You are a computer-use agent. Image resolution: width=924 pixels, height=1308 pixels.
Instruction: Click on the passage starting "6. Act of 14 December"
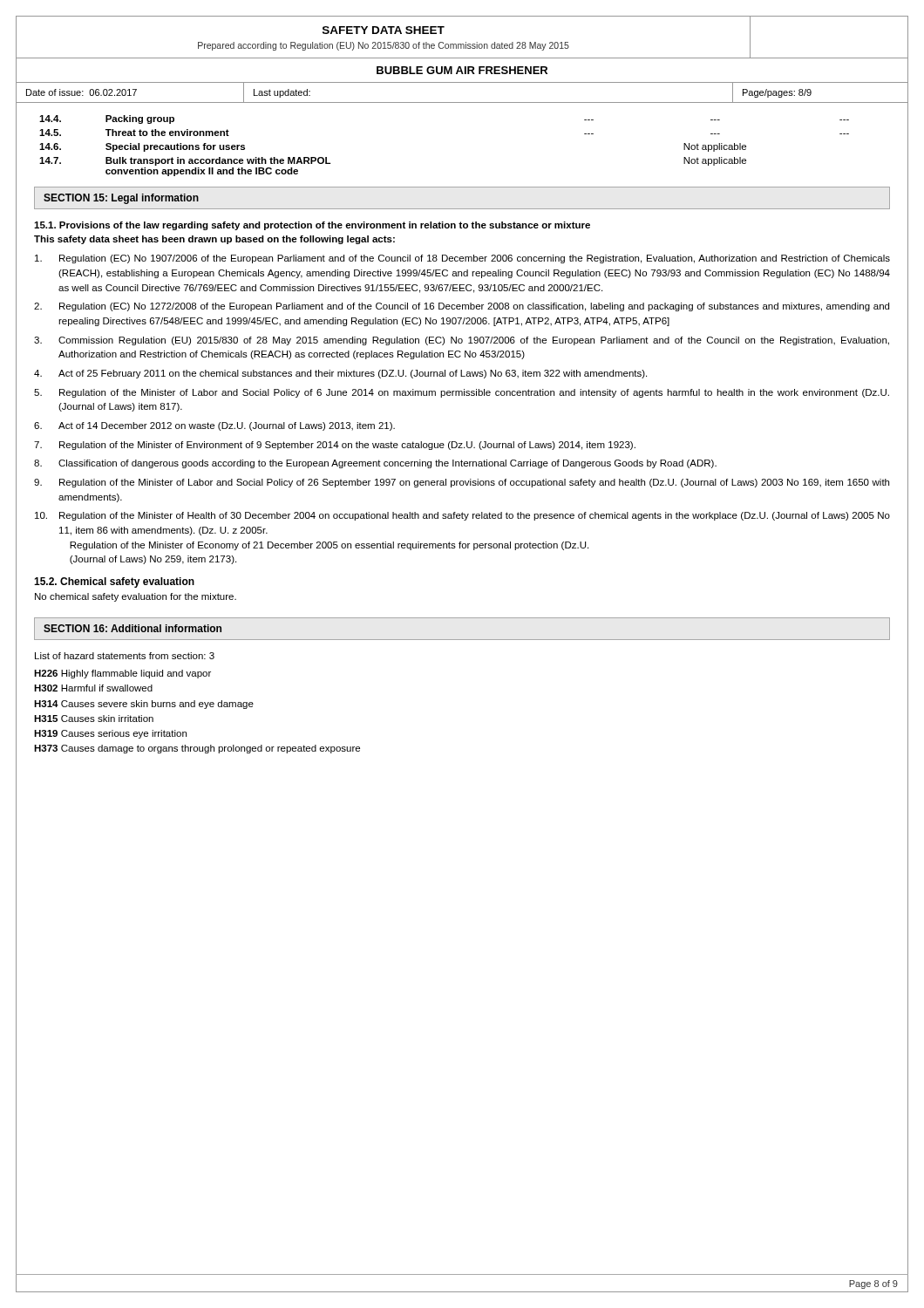point(214,426)
